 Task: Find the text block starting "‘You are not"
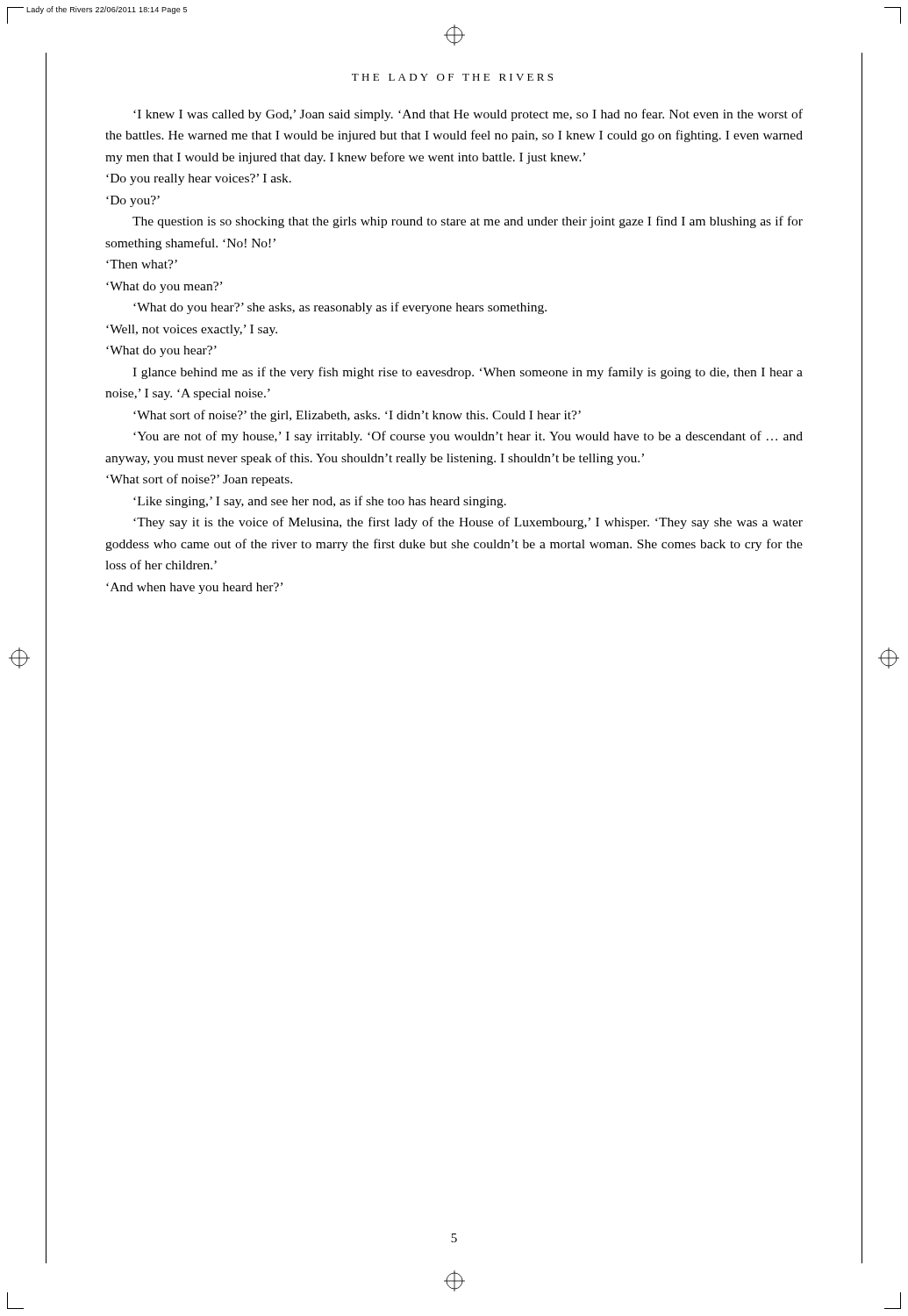click(454, 447)
